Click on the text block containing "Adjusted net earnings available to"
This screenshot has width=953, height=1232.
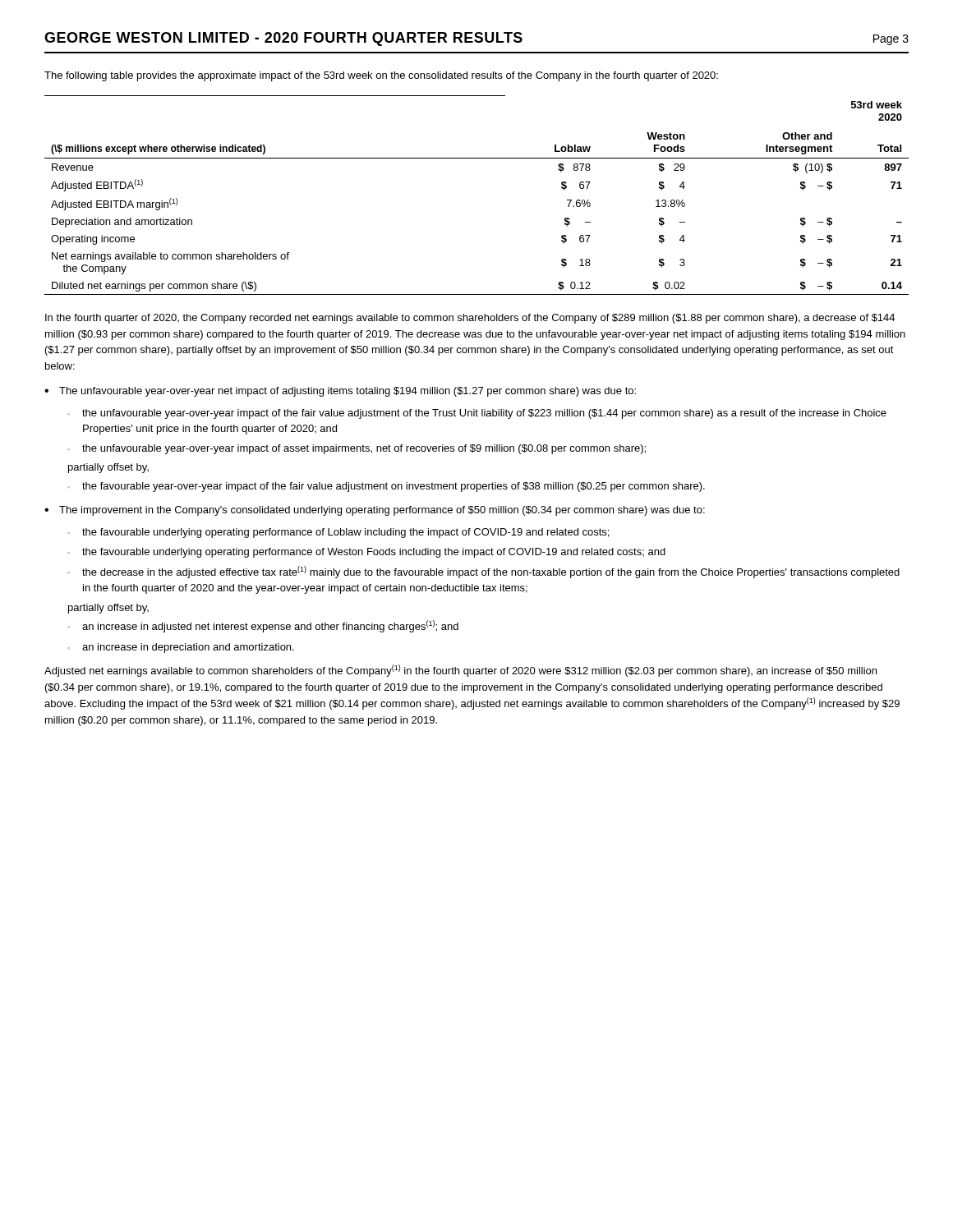[472, 695]
